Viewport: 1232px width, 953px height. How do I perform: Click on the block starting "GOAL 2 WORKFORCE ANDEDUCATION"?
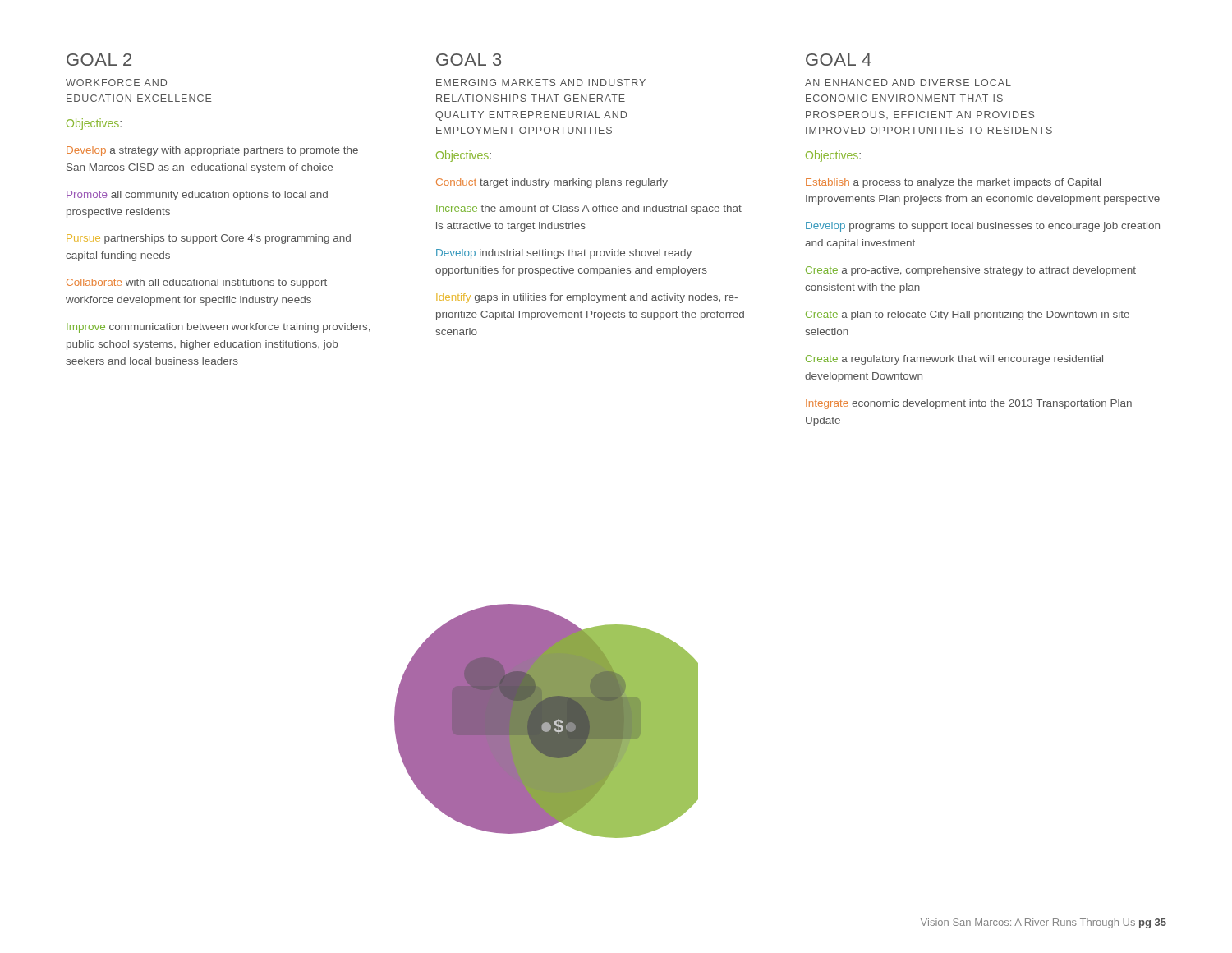tap(99, 60)
